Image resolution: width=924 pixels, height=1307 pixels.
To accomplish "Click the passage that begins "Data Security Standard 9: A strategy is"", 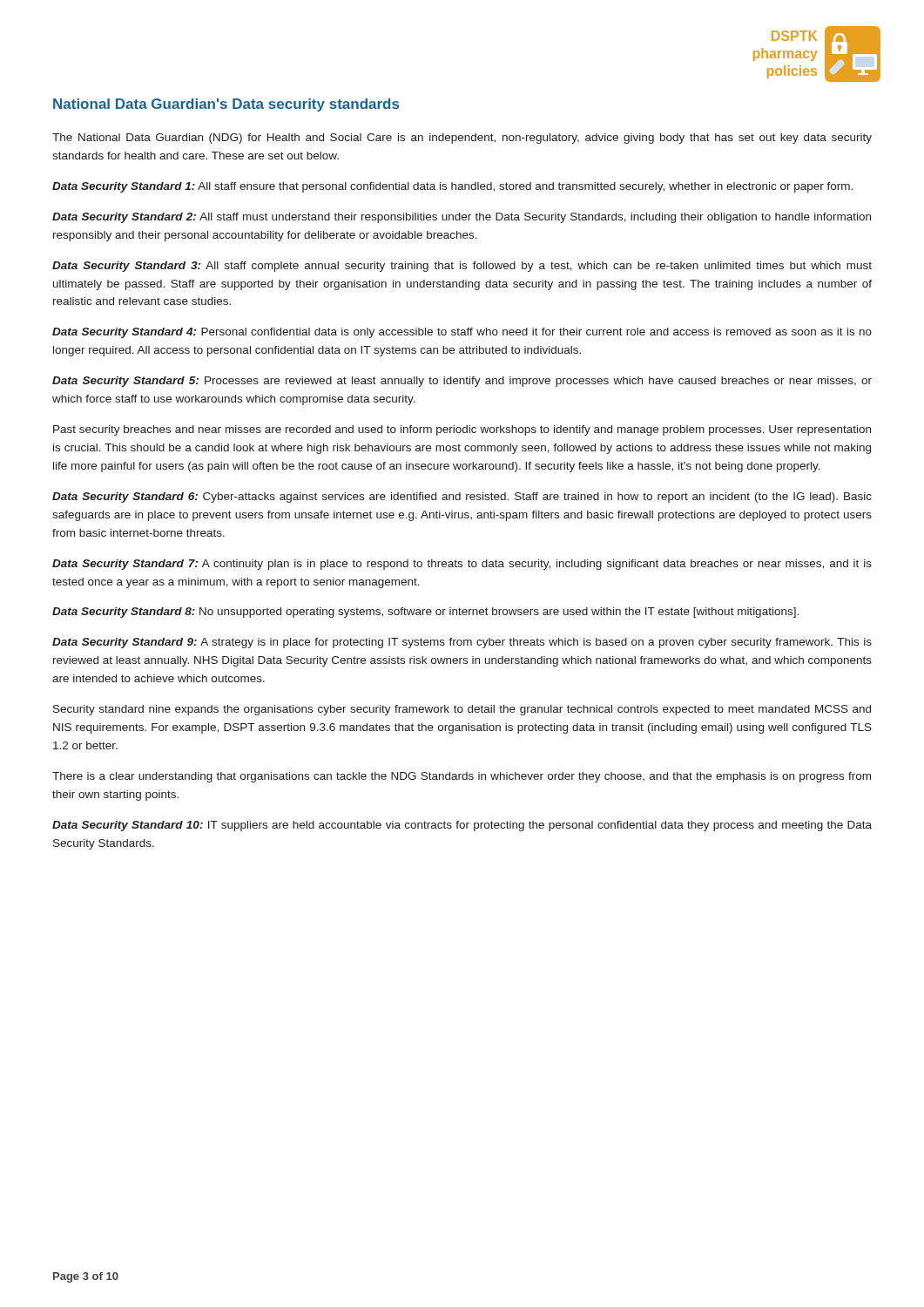I will click(462, 660).
